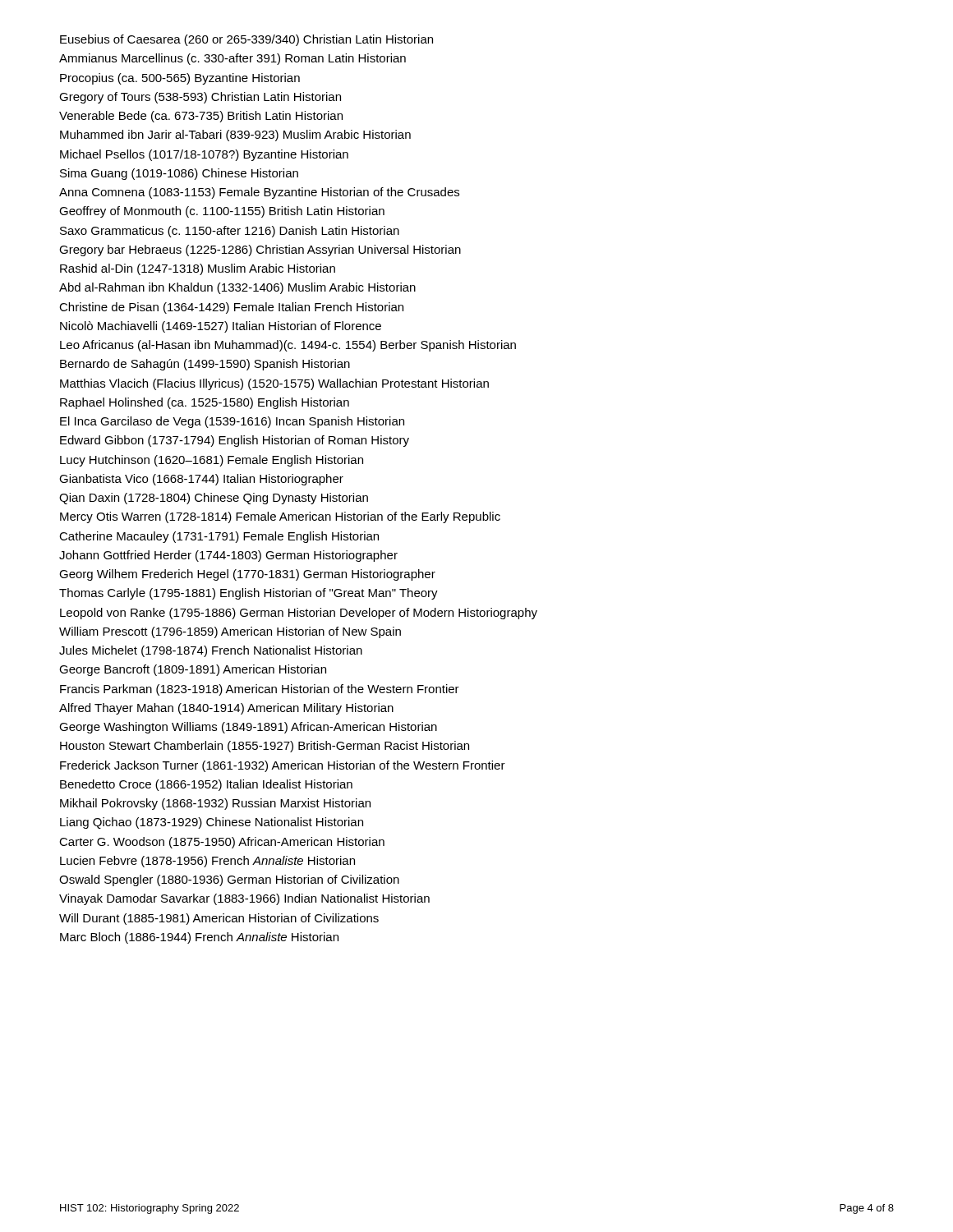Screen dimensions: 1232x953
Task: Find the element starting "Houston Stewart Chamberlain (1855-1927) British-German"
Action: 265,746
